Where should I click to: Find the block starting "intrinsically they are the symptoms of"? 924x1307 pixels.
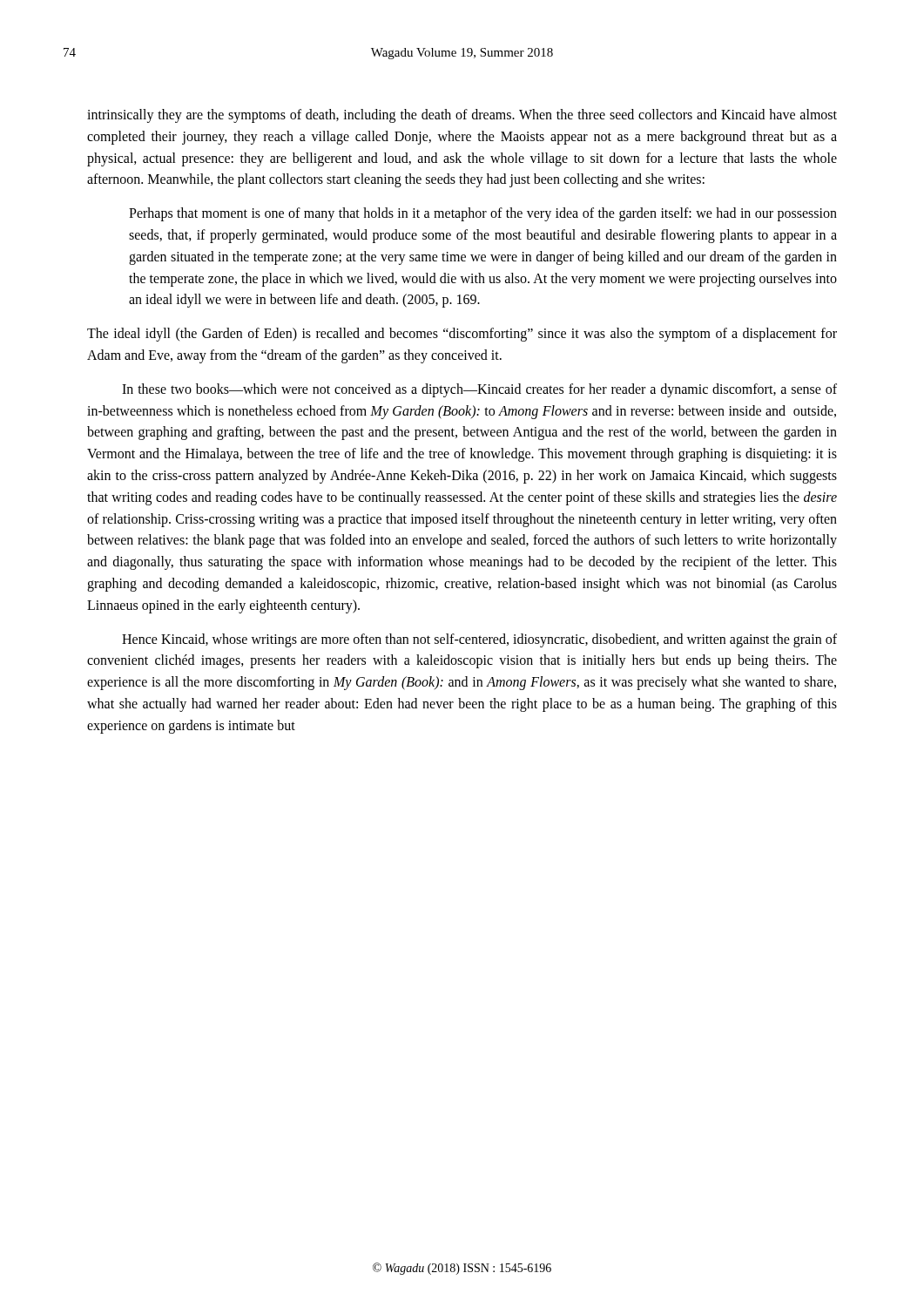[x=462, y=147]
